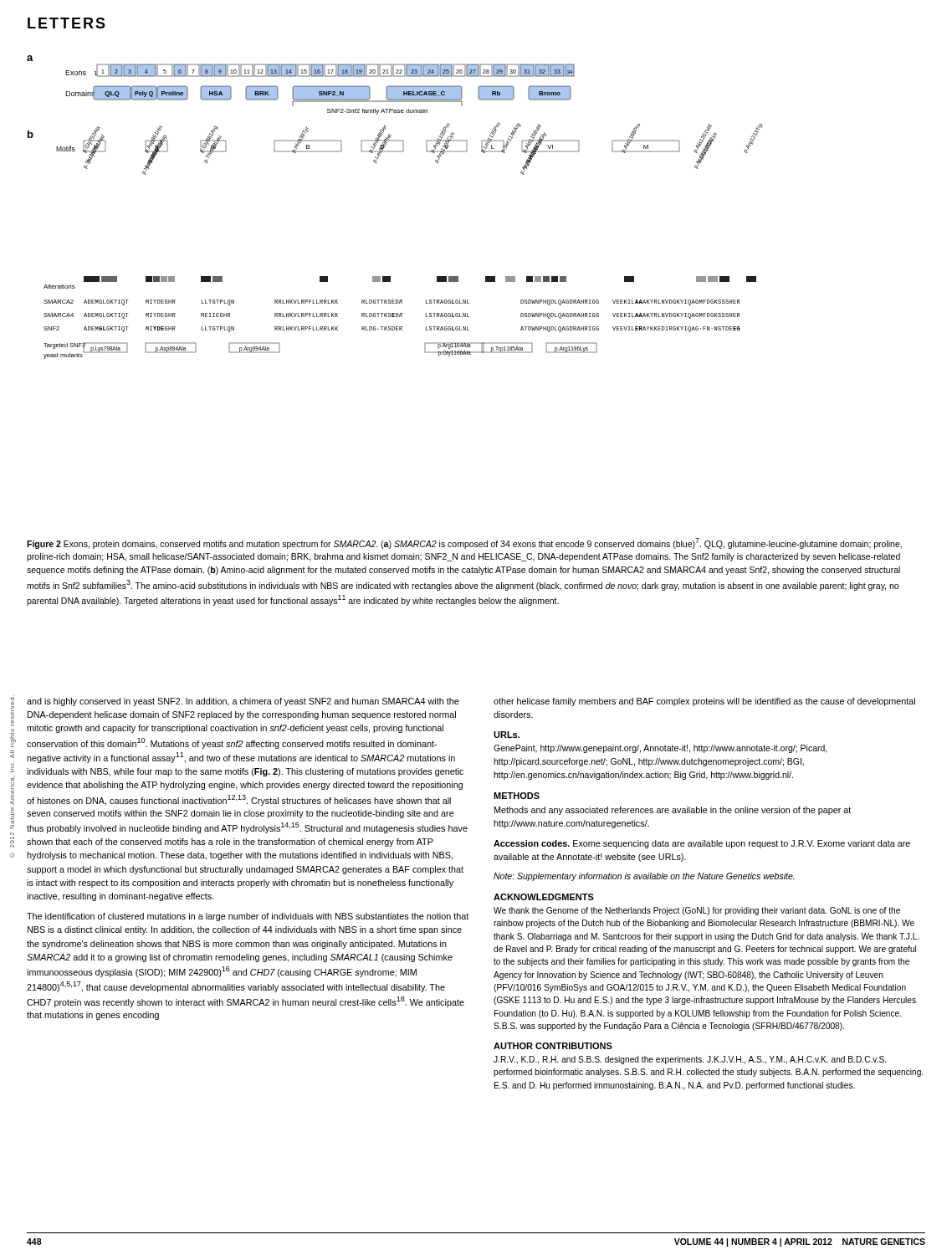This screenshot has width=952, height=1255.
Task: Find the text block with the text "and is highly conserved in"
Action: 248,858
